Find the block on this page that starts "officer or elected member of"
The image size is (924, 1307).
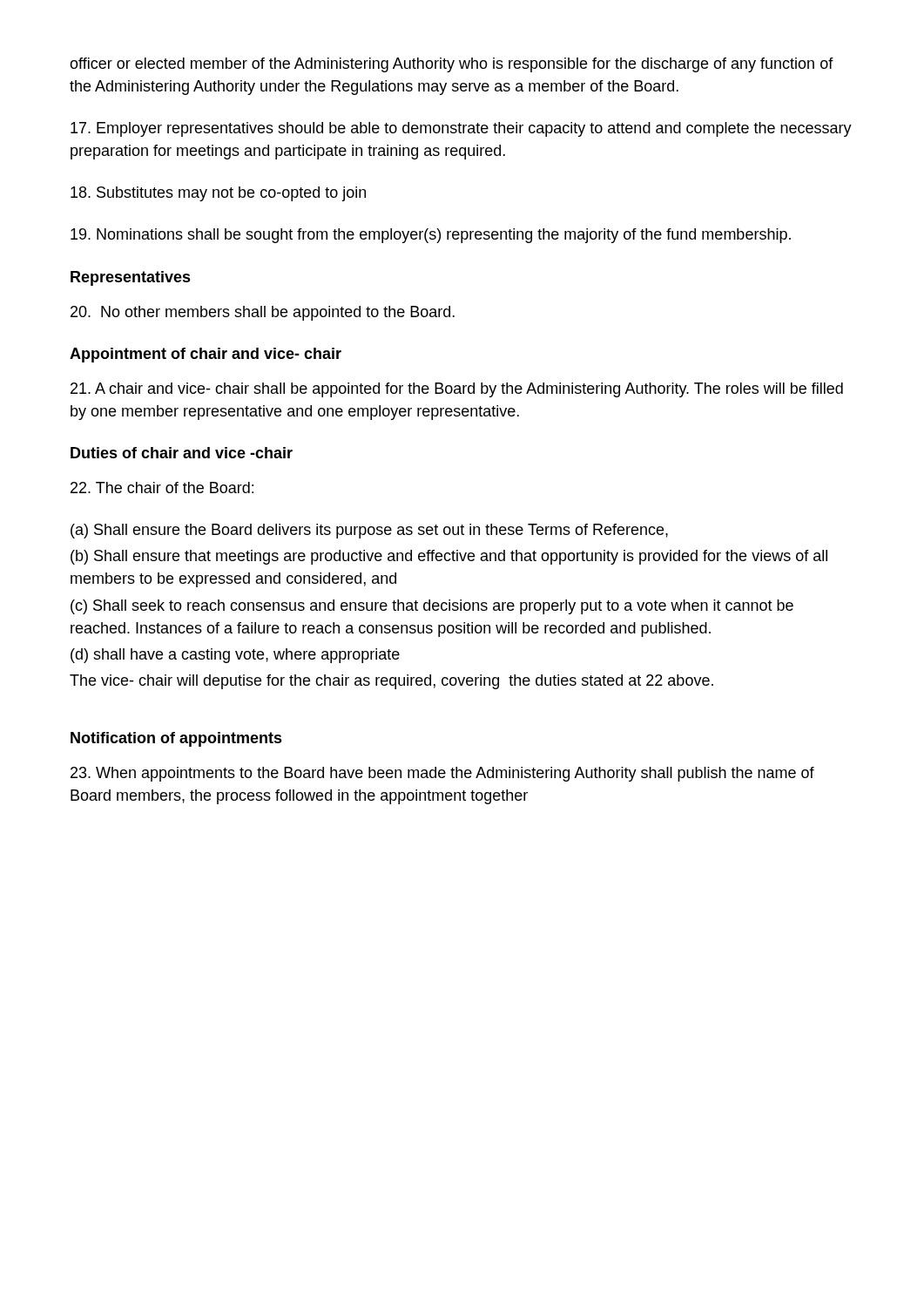click(x=451, y=75)
